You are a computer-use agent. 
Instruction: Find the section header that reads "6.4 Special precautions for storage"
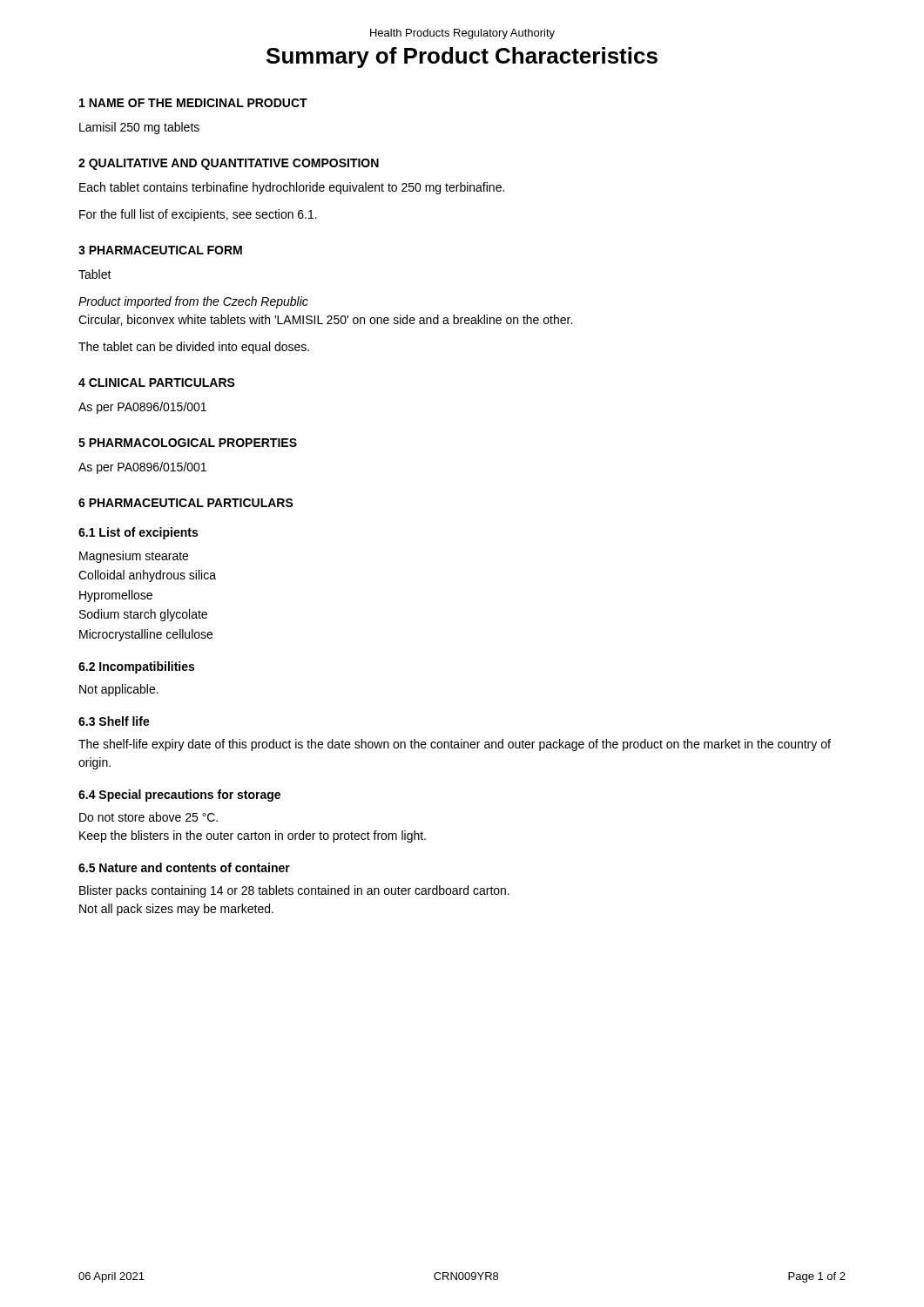tap(180, 795)
